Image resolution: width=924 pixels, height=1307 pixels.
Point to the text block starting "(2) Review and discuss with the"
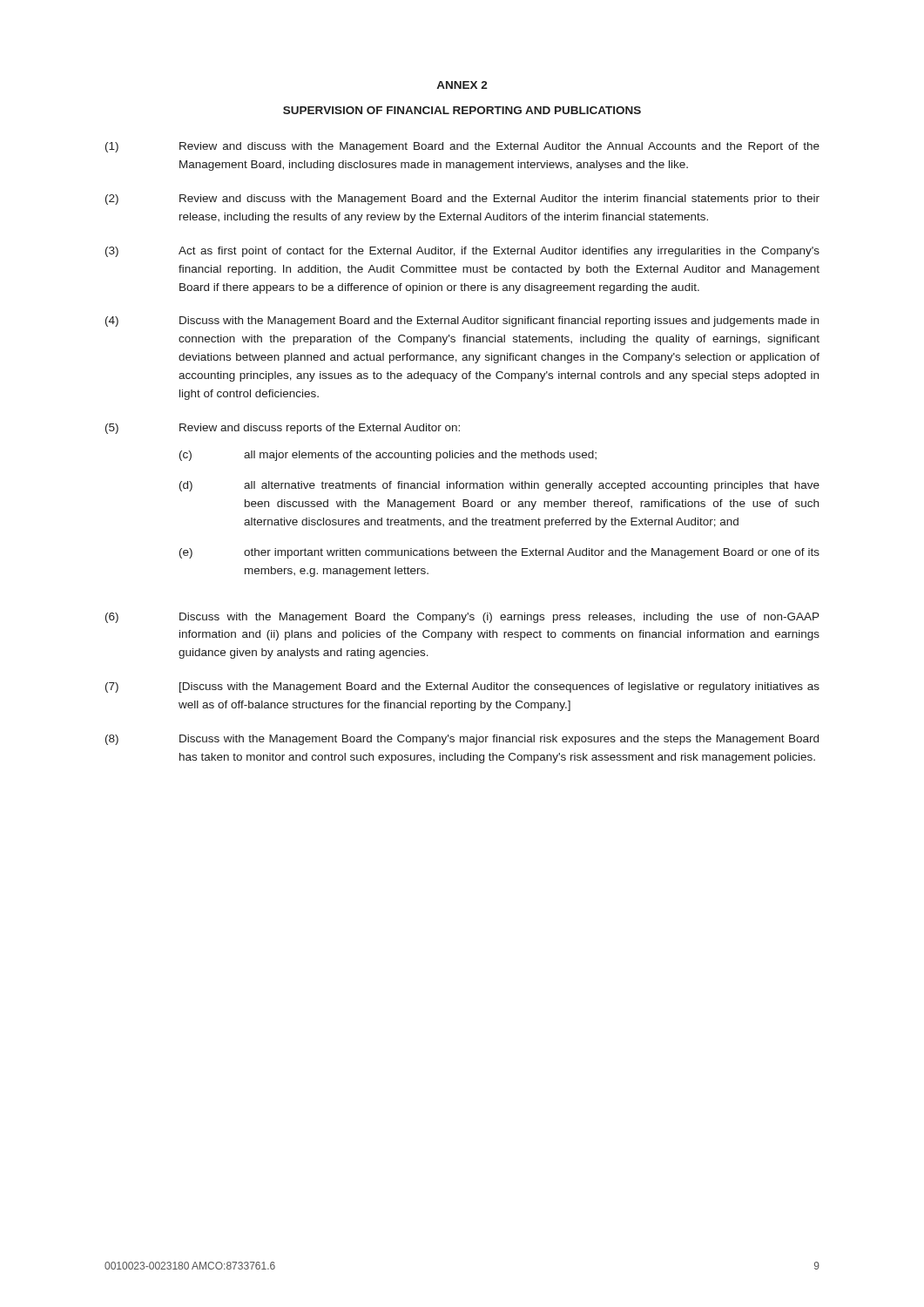pos(462,208)
